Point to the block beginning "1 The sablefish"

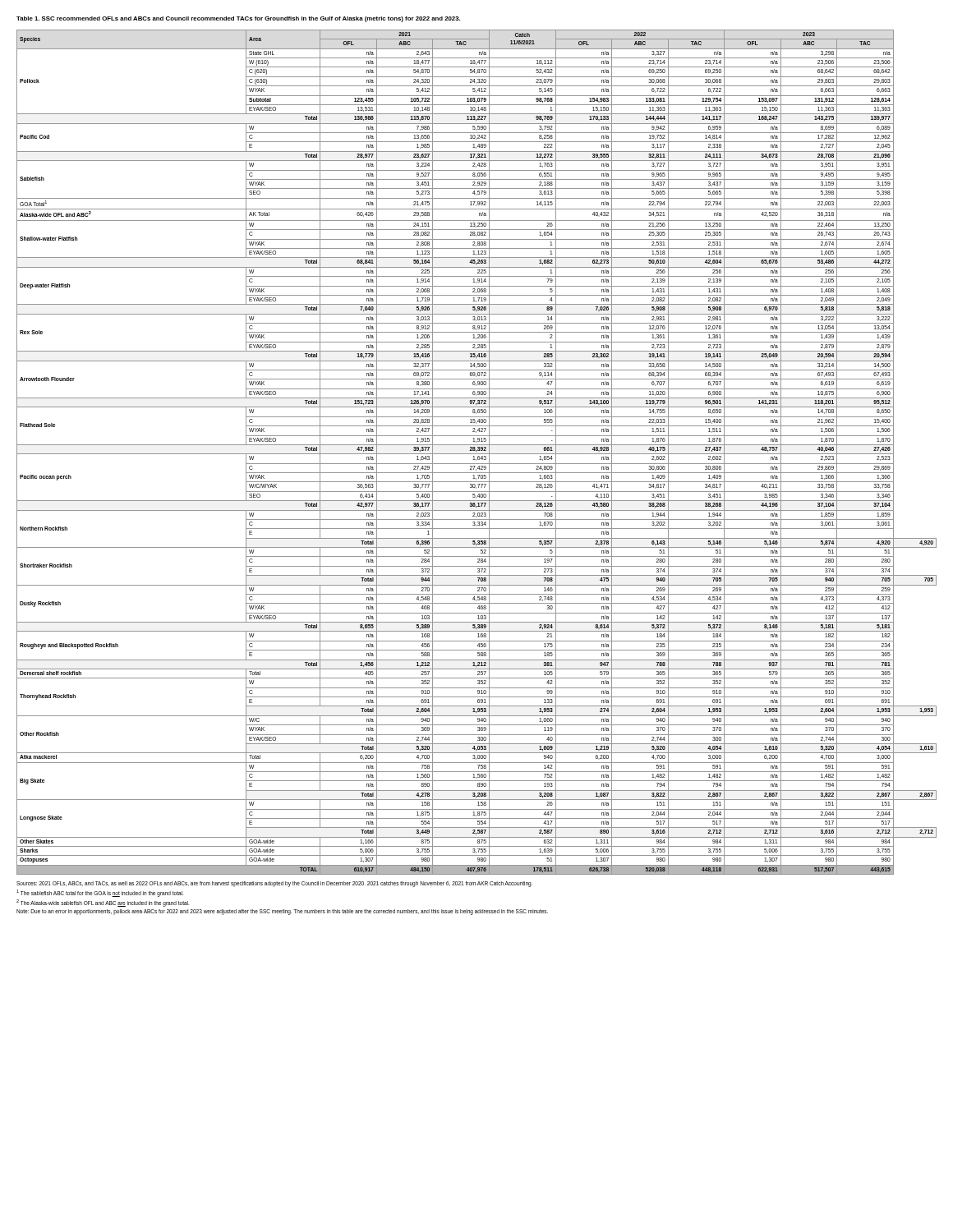100,892
